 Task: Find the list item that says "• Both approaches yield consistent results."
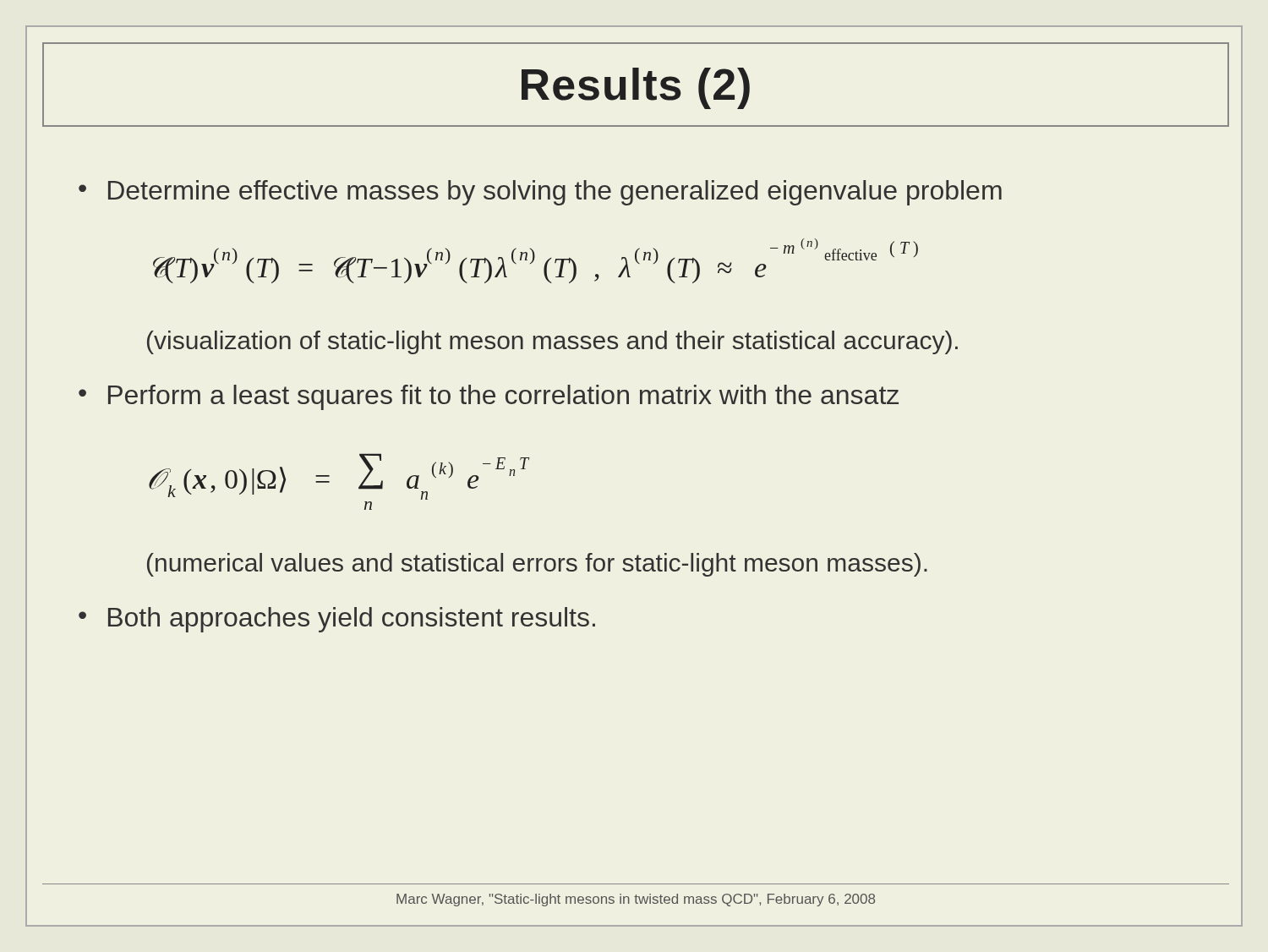338,617
